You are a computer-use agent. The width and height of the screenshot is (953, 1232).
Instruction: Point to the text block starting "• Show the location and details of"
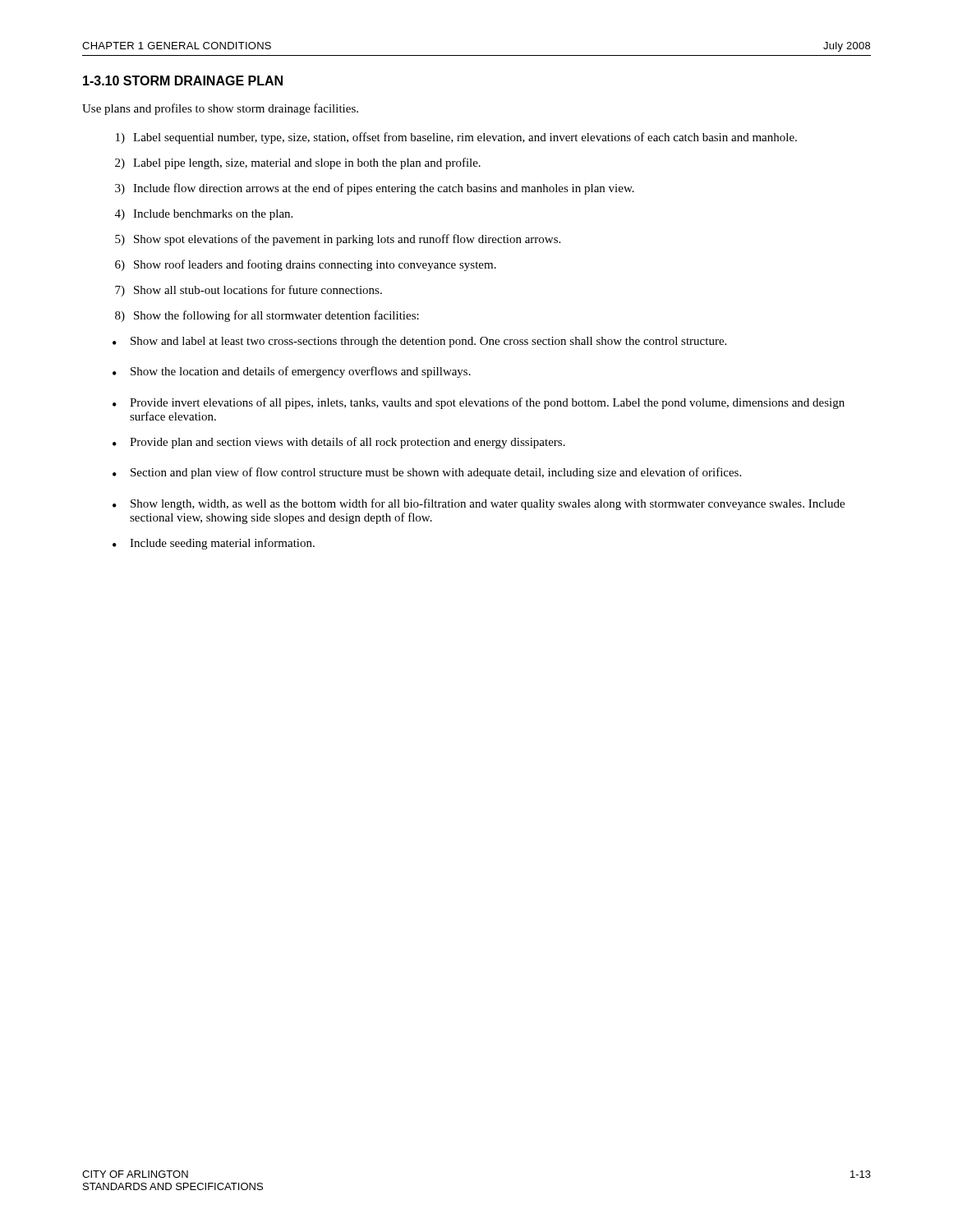476,375
